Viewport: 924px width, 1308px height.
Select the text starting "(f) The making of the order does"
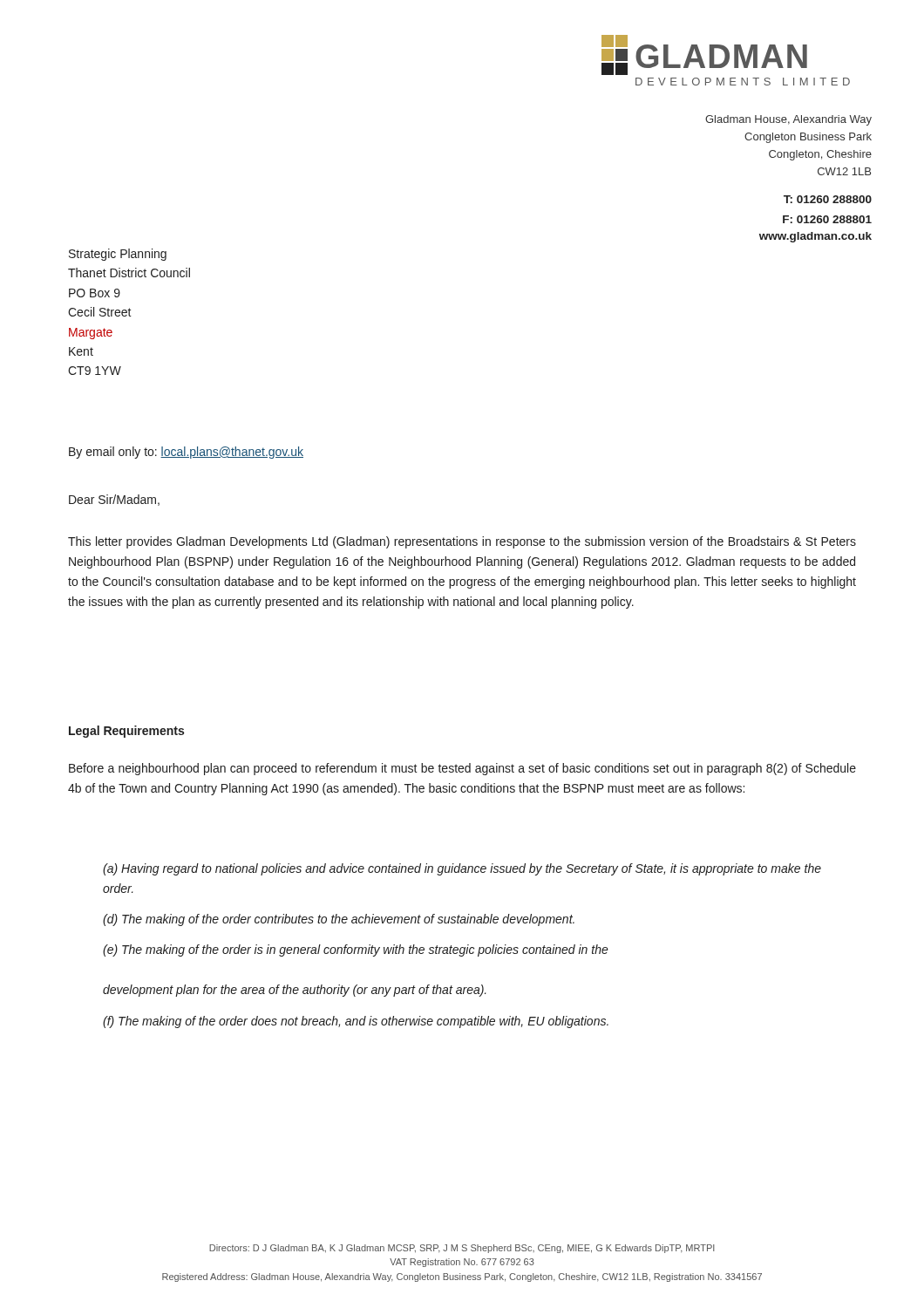pyautogui.click(x=356, y=1021)
